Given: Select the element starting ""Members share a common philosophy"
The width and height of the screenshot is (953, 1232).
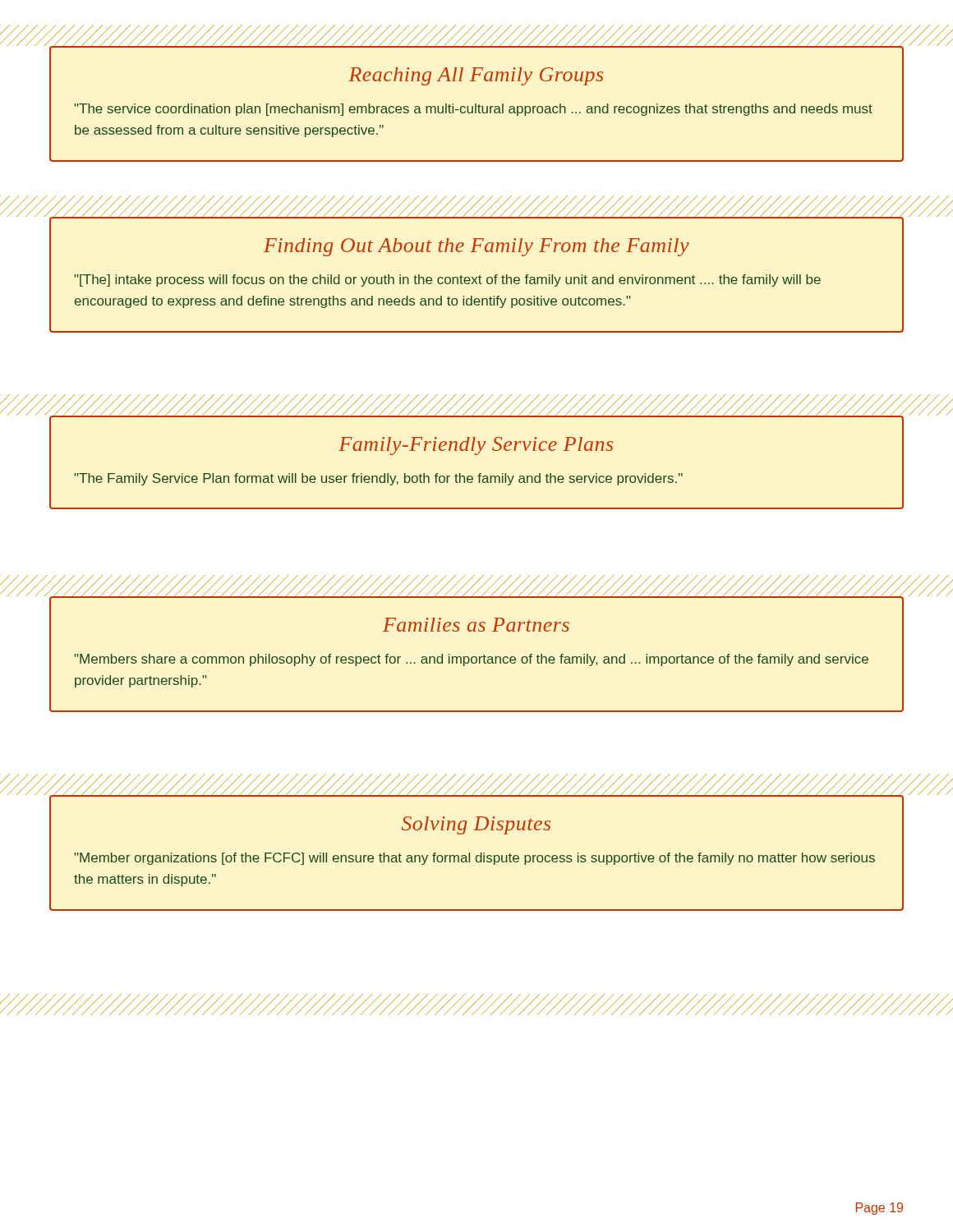Looking at the screenshot, I should tap(471, 670).
